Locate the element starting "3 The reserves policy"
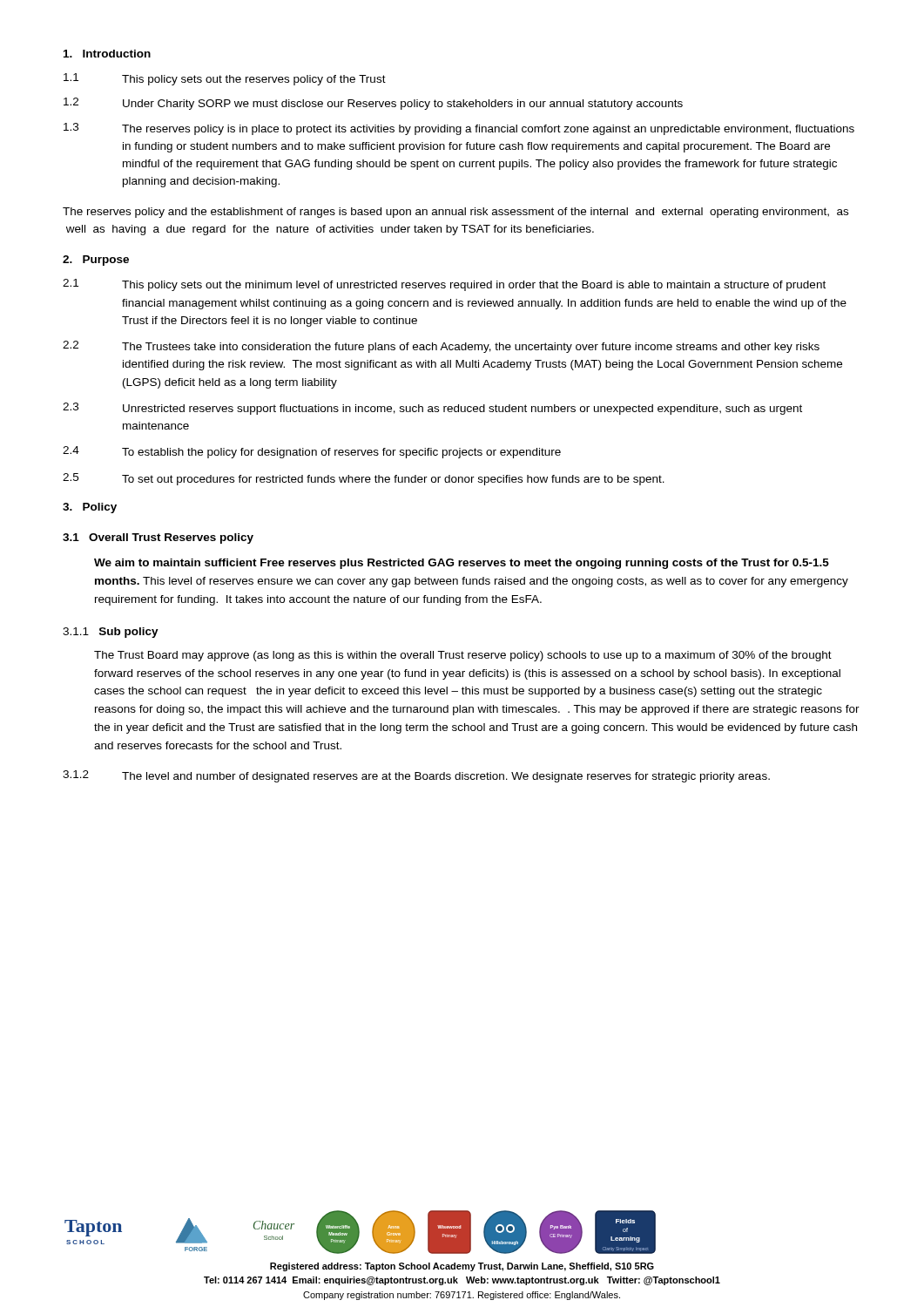The image size is (924, 1307). (x=462, y=155)
